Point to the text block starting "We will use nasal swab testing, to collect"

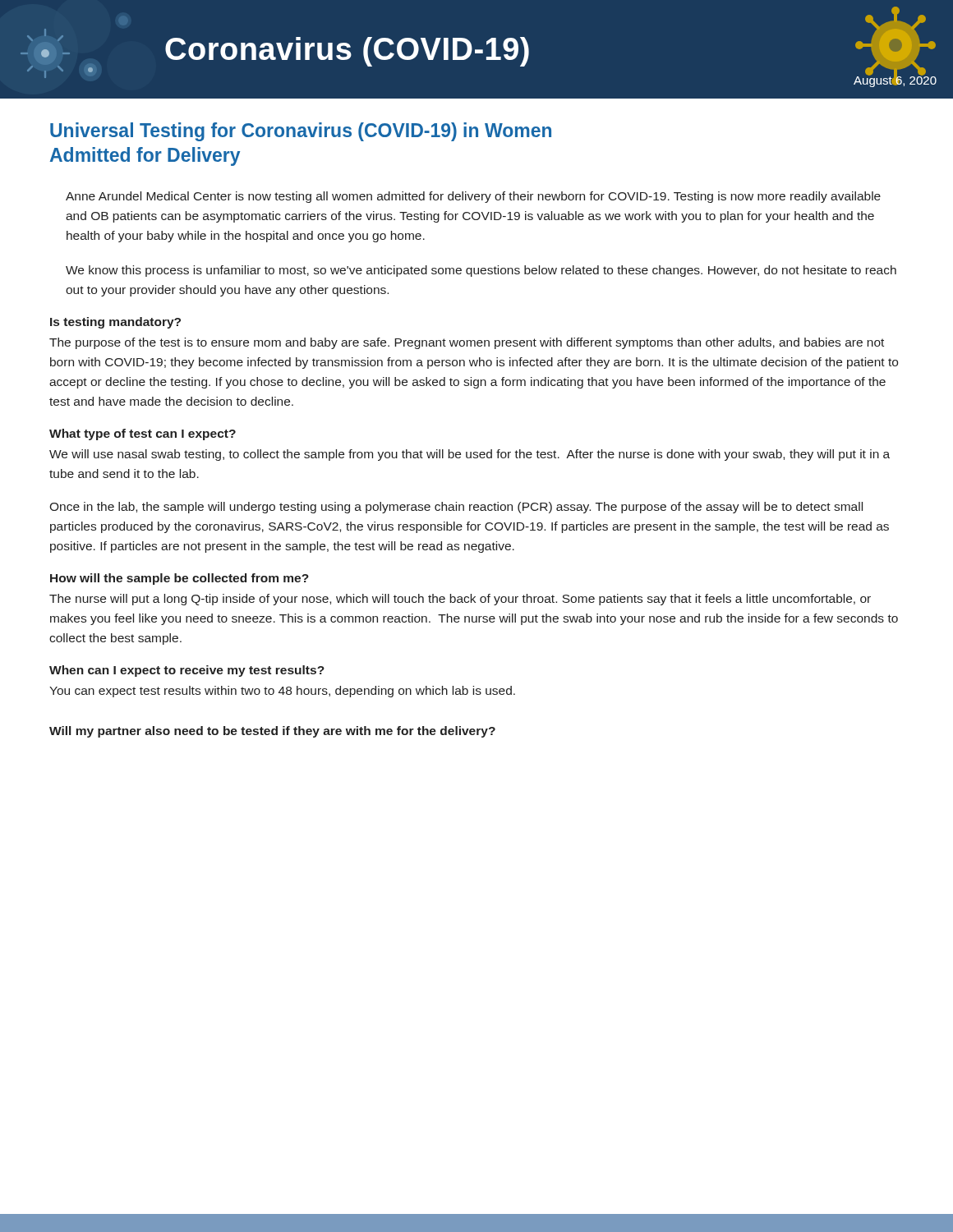click(x=470, y=464)
